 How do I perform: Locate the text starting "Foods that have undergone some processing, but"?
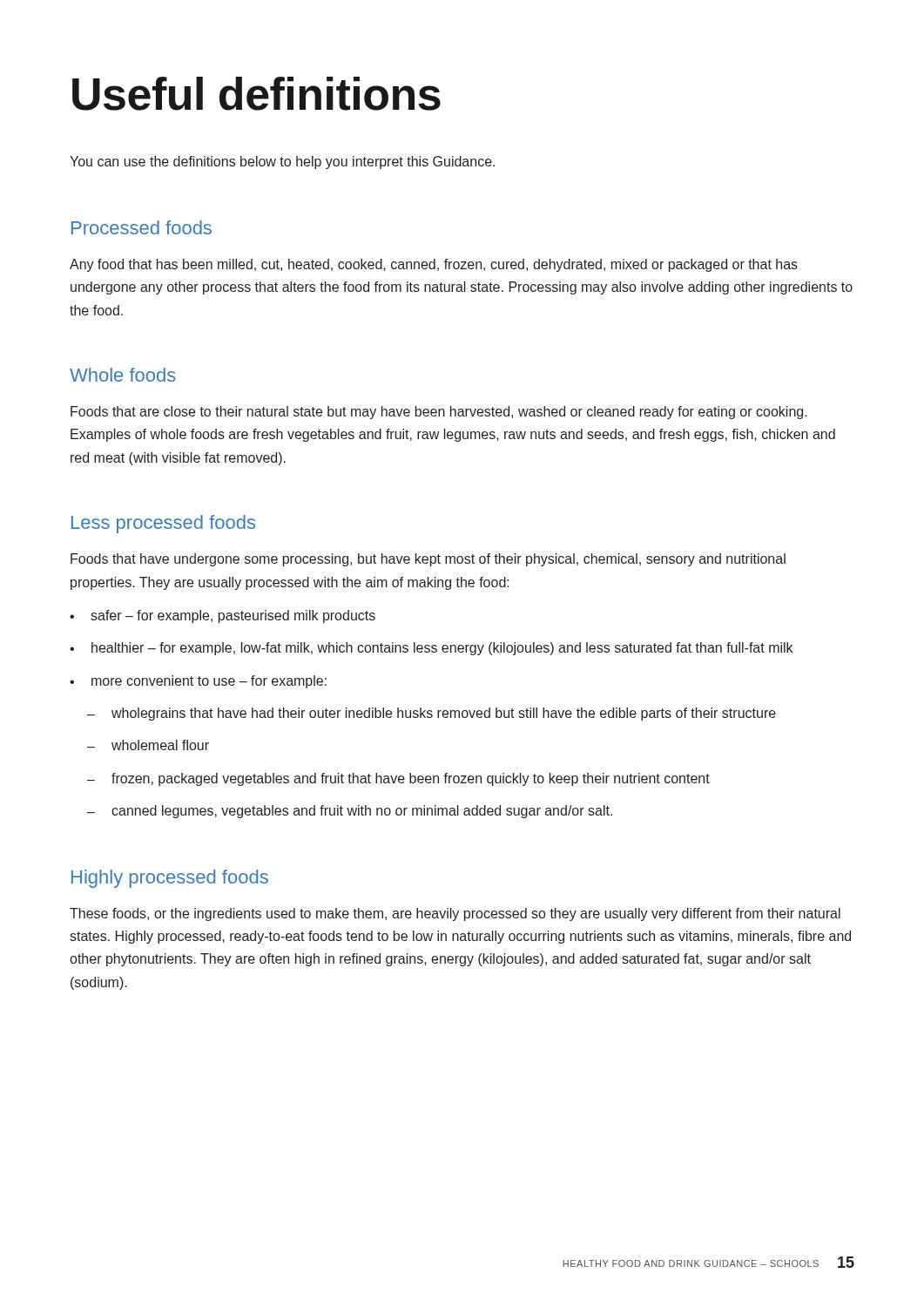pyautogui.click(x=462, y=571)
